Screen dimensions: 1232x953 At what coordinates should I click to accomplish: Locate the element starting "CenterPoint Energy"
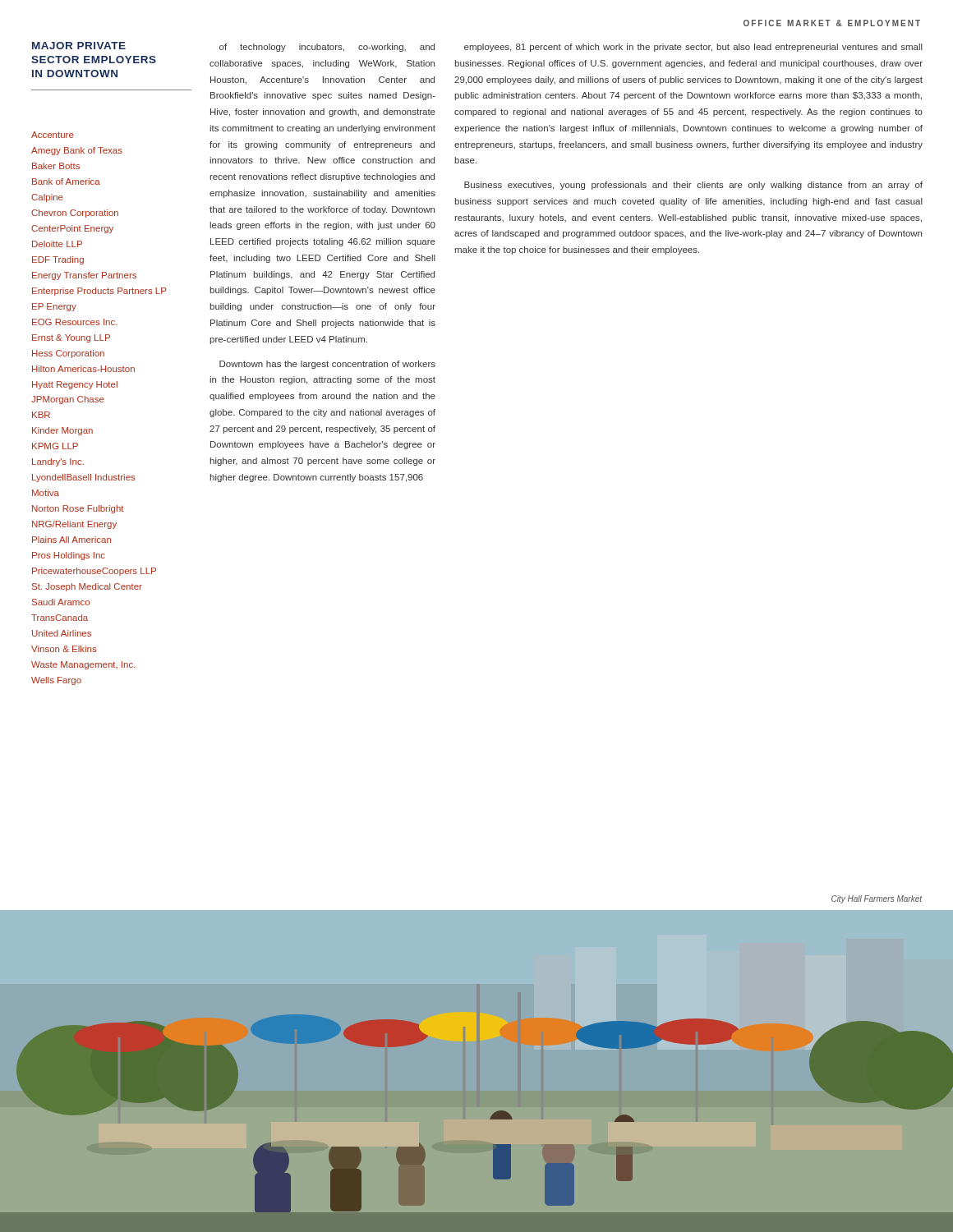pos(72,228)
